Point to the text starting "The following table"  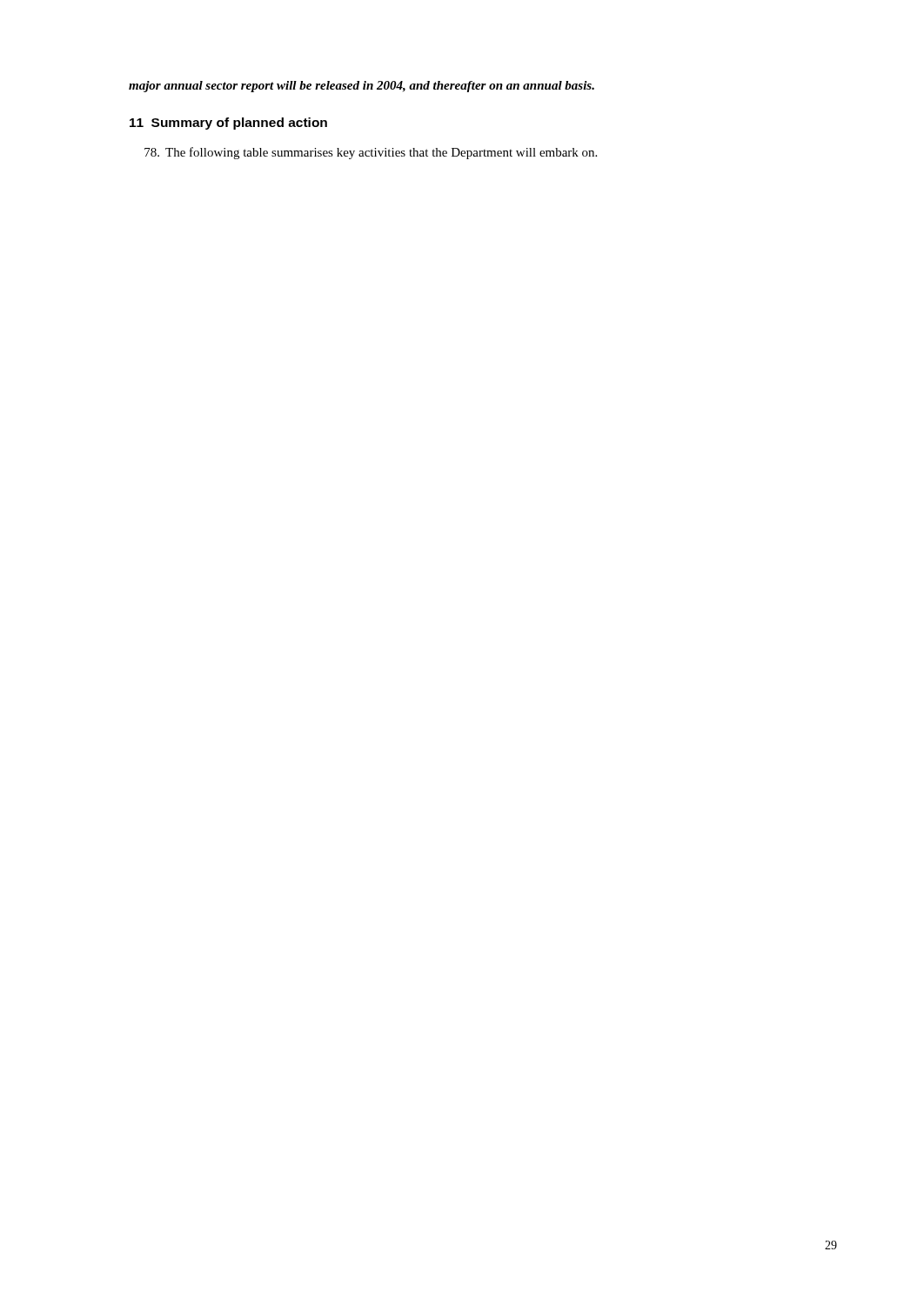pos(483,152)
